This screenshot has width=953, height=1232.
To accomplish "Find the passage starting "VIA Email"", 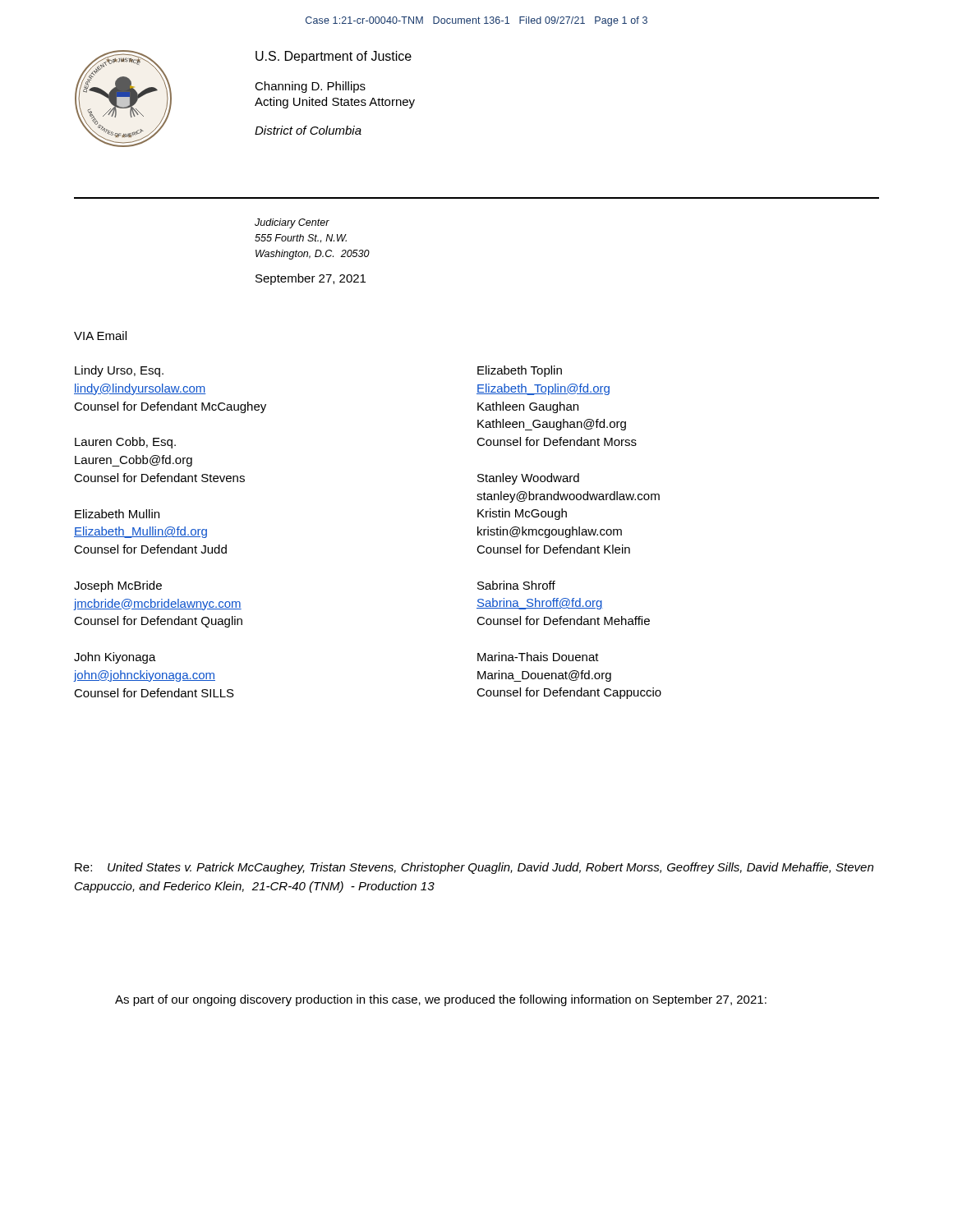I will pos(101,336).
